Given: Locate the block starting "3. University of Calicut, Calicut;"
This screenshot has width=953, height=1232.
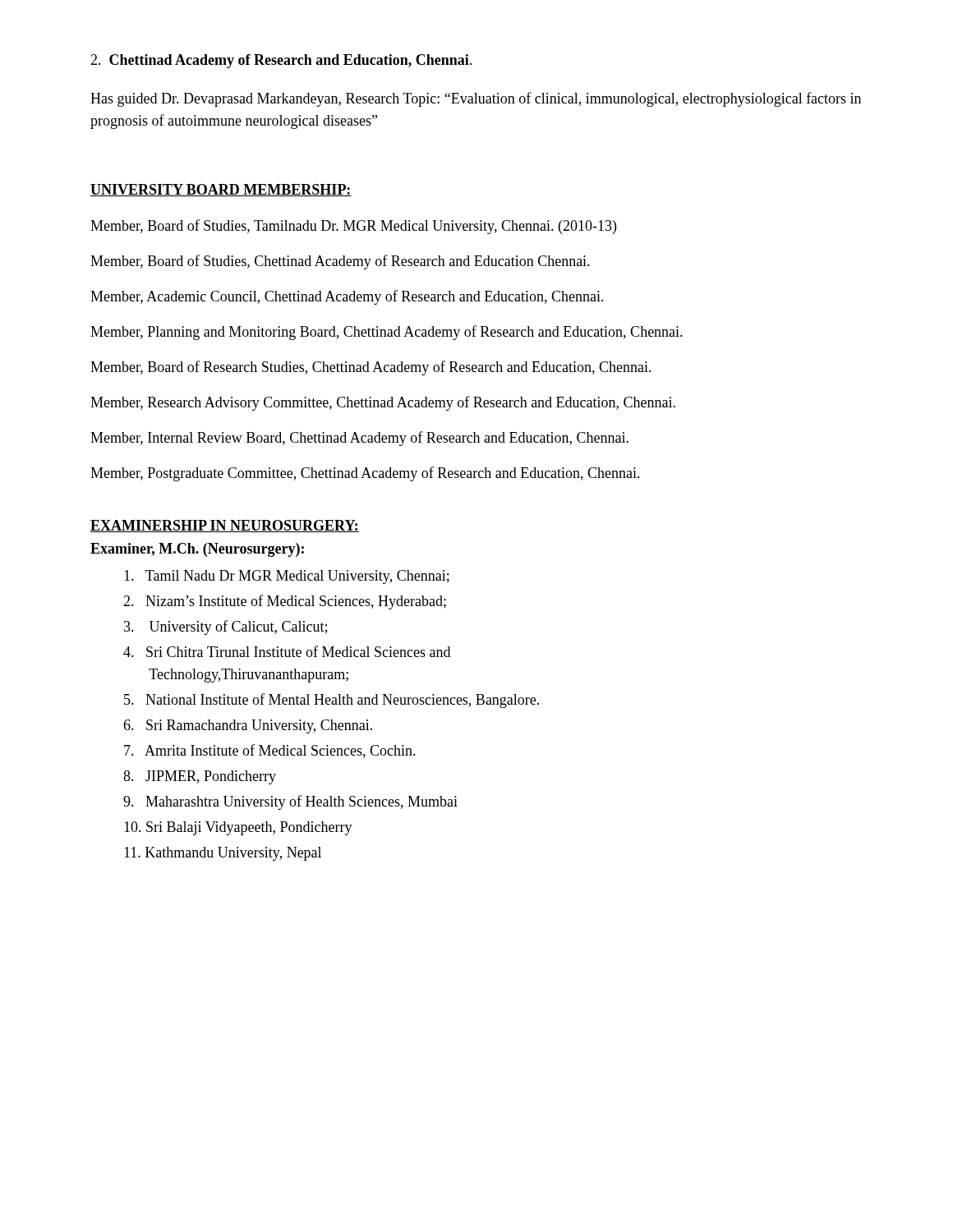Looking at the screenshot, I should 226,627.
